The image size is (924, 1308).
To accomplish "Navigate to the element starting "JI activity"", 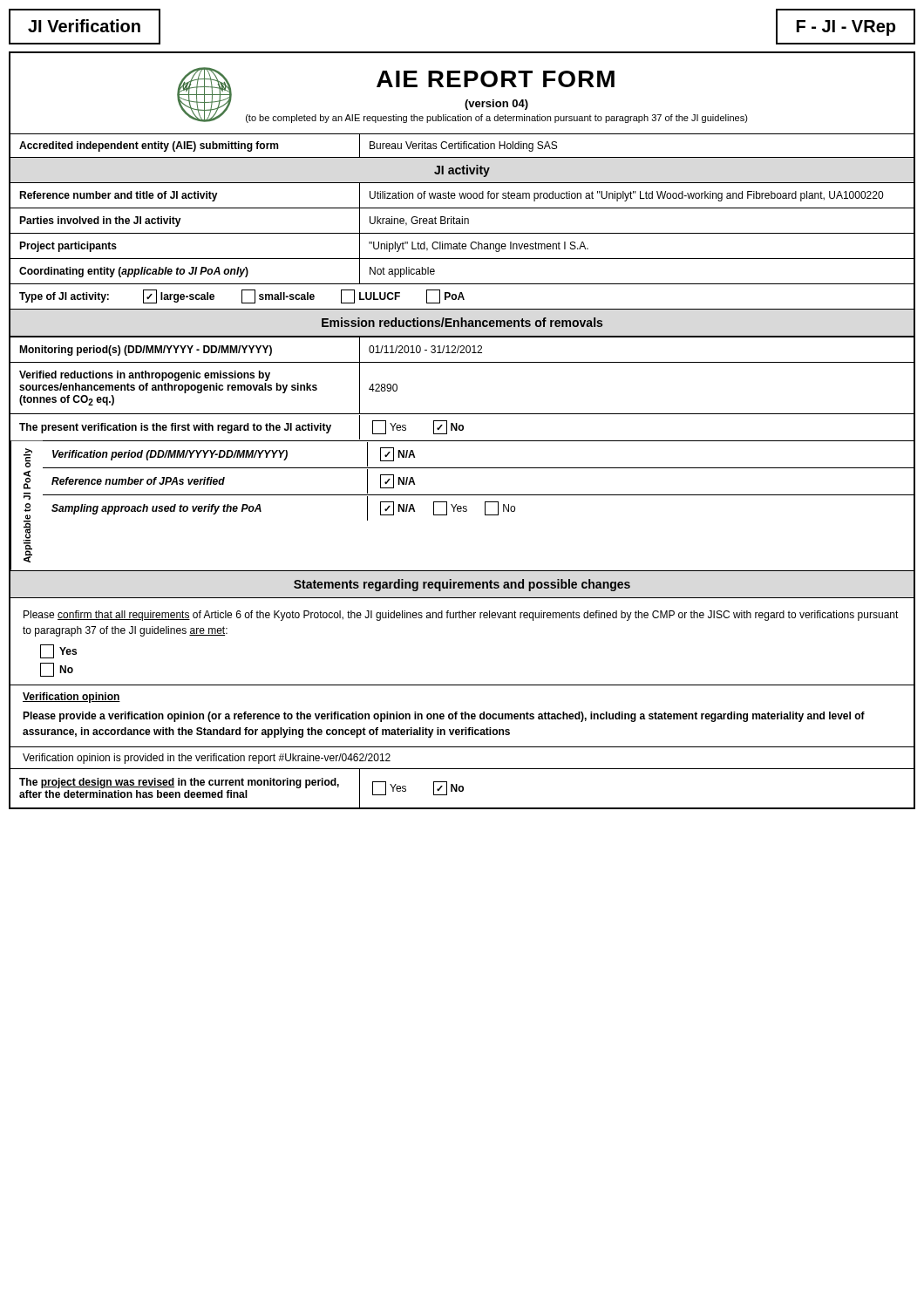I will coord(462,170).
